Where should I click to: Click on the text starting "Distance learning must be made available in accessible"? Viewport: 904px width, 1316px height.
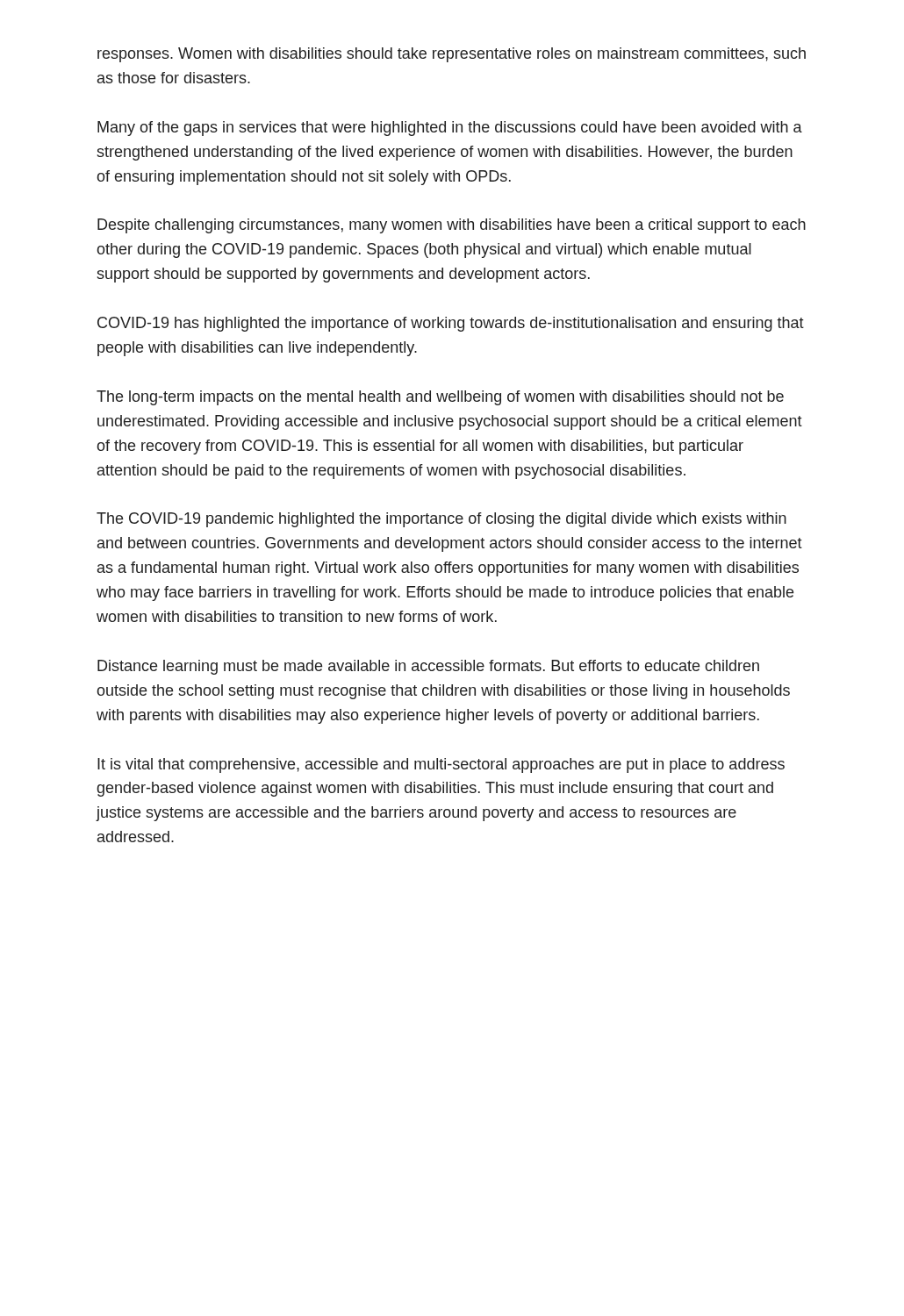coord(443,690)
